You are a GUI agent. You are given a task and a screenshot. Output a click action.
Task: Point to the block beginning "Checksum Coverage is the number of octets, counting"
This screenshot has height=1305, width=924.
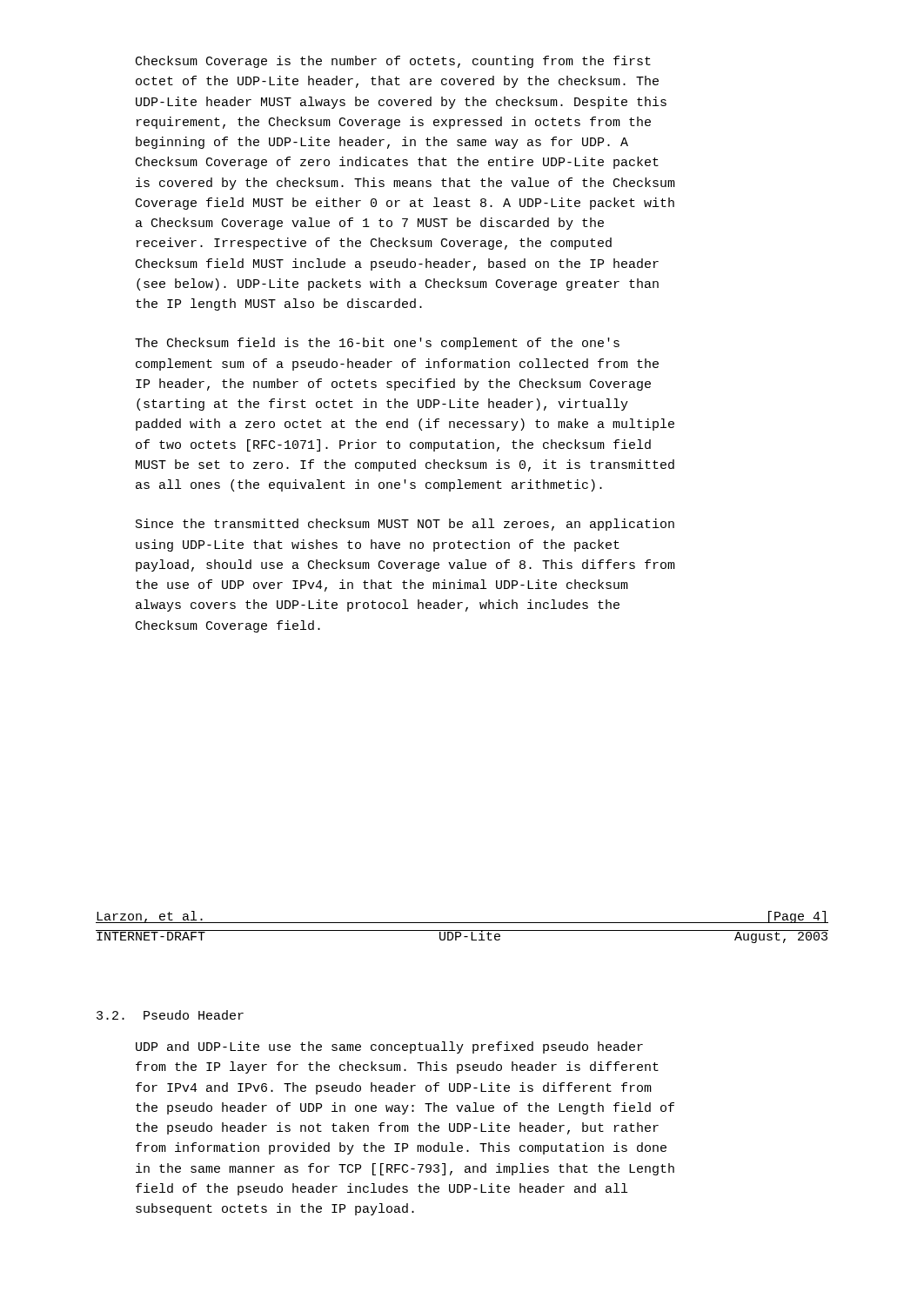405,184
